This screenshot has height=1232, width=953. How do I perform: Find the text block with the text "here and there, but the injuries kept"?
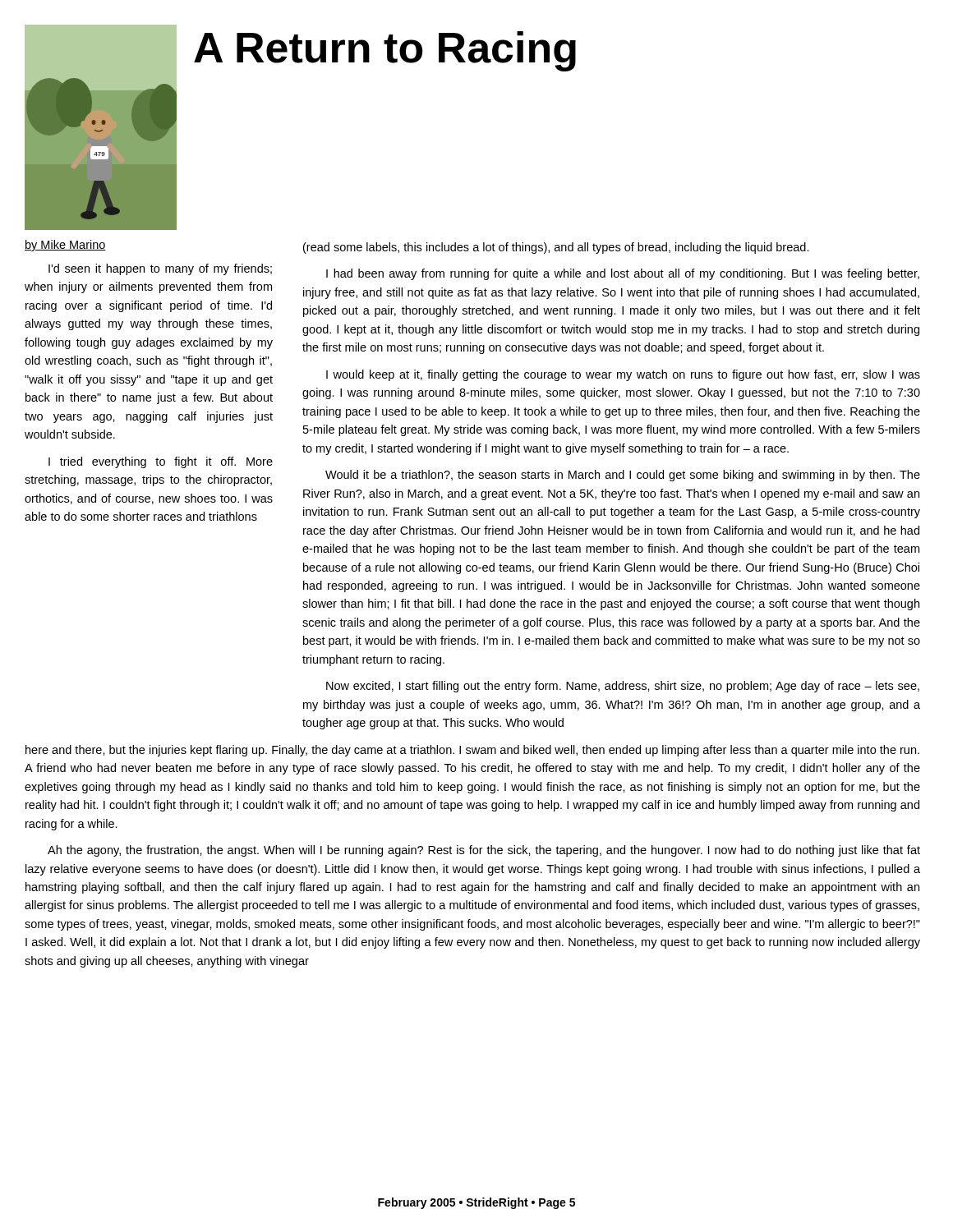click(472, 855)
